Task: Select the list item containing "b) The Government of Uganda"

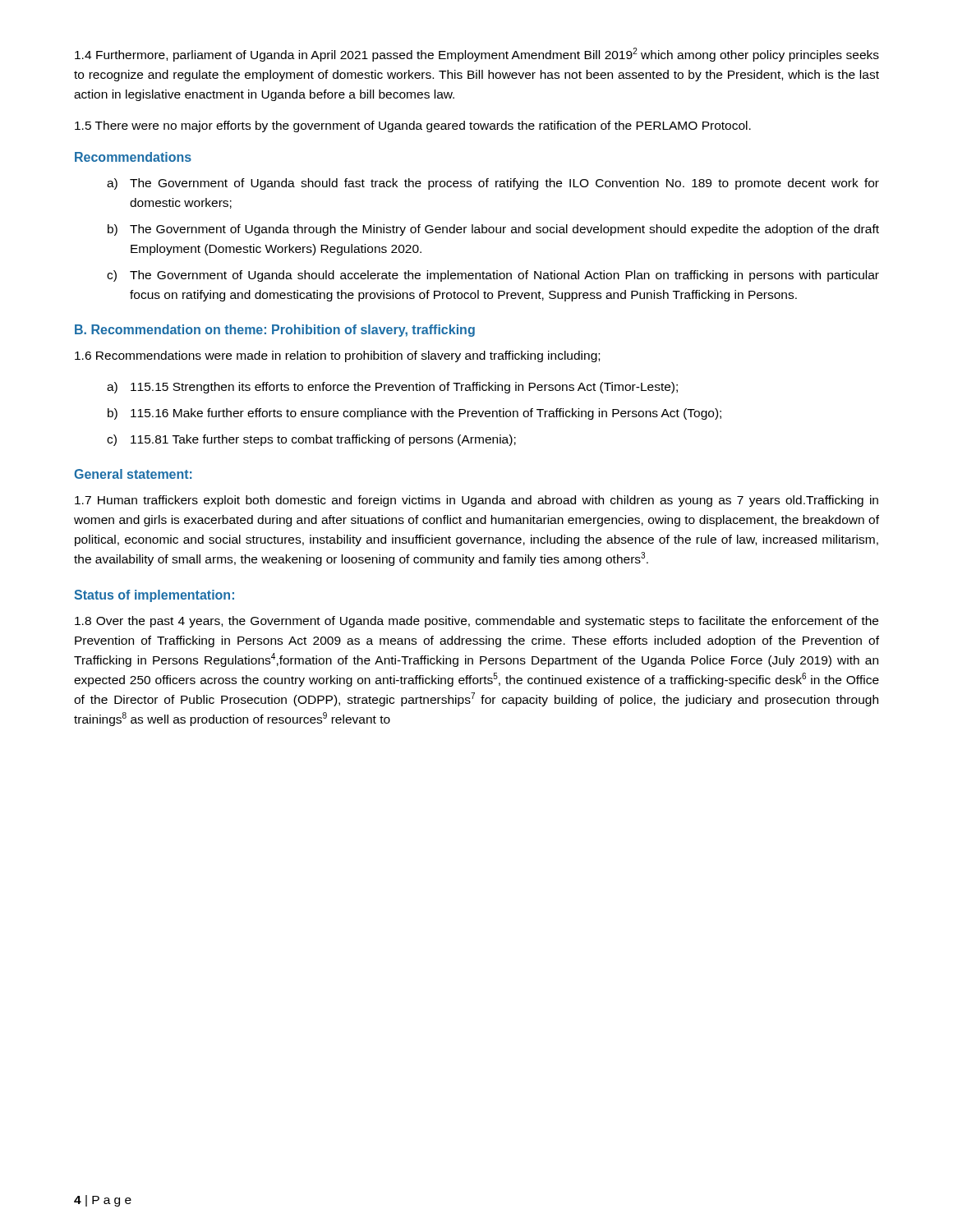Action: [493, 239]
